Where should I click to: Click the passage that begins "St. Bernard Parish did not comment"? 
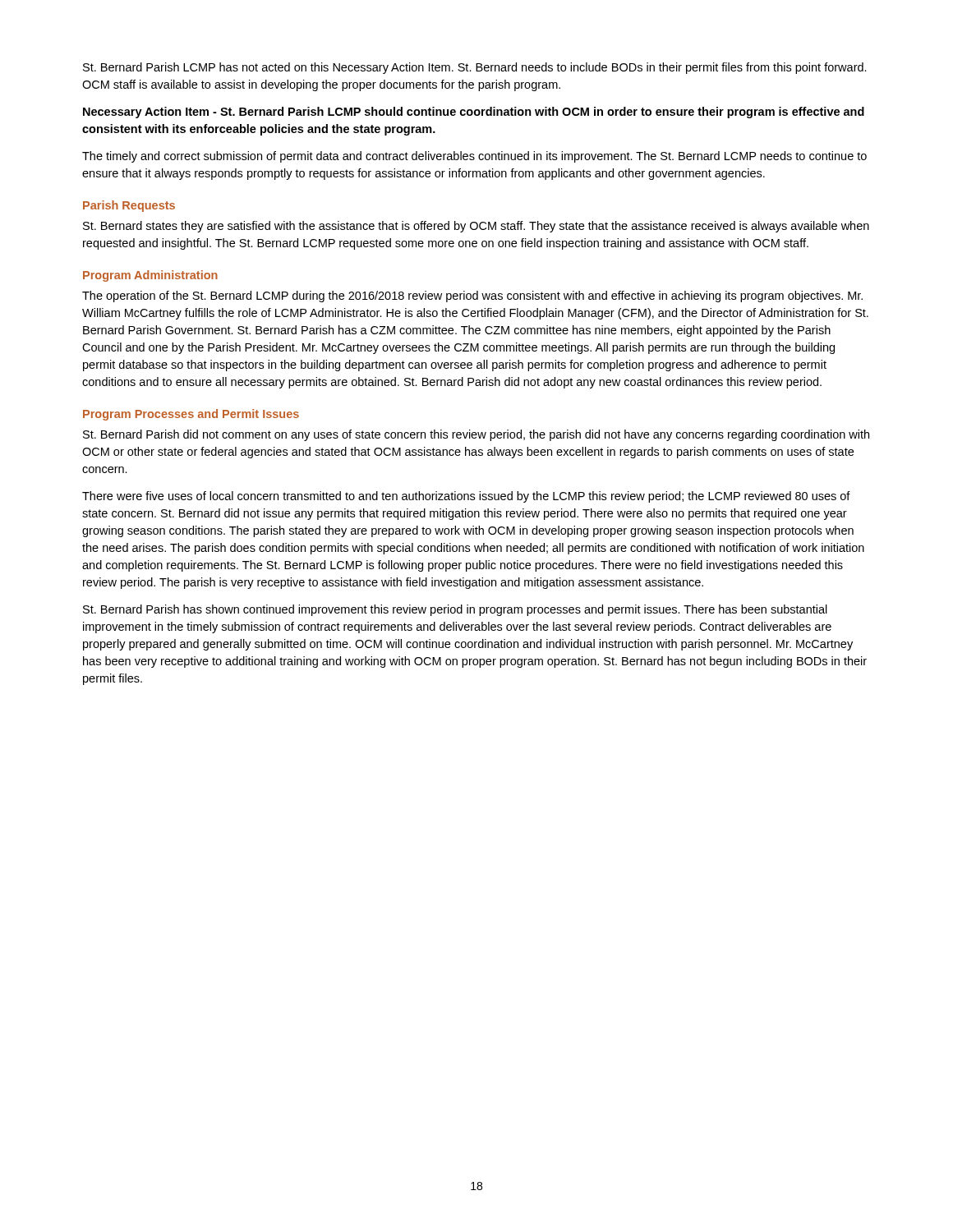coord(476,452)
